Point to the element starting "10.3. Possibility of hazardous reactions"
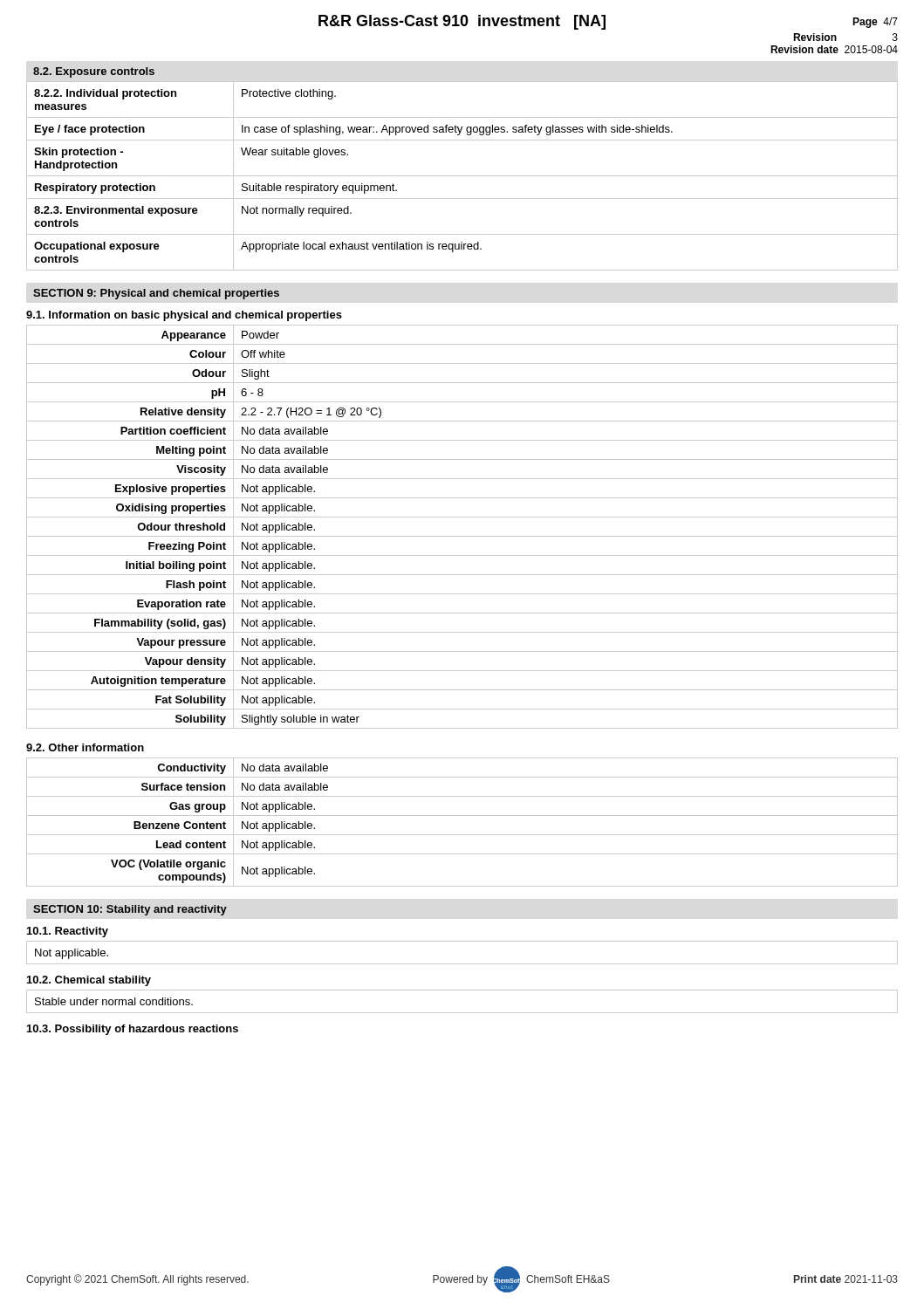 coord(132,1028)
